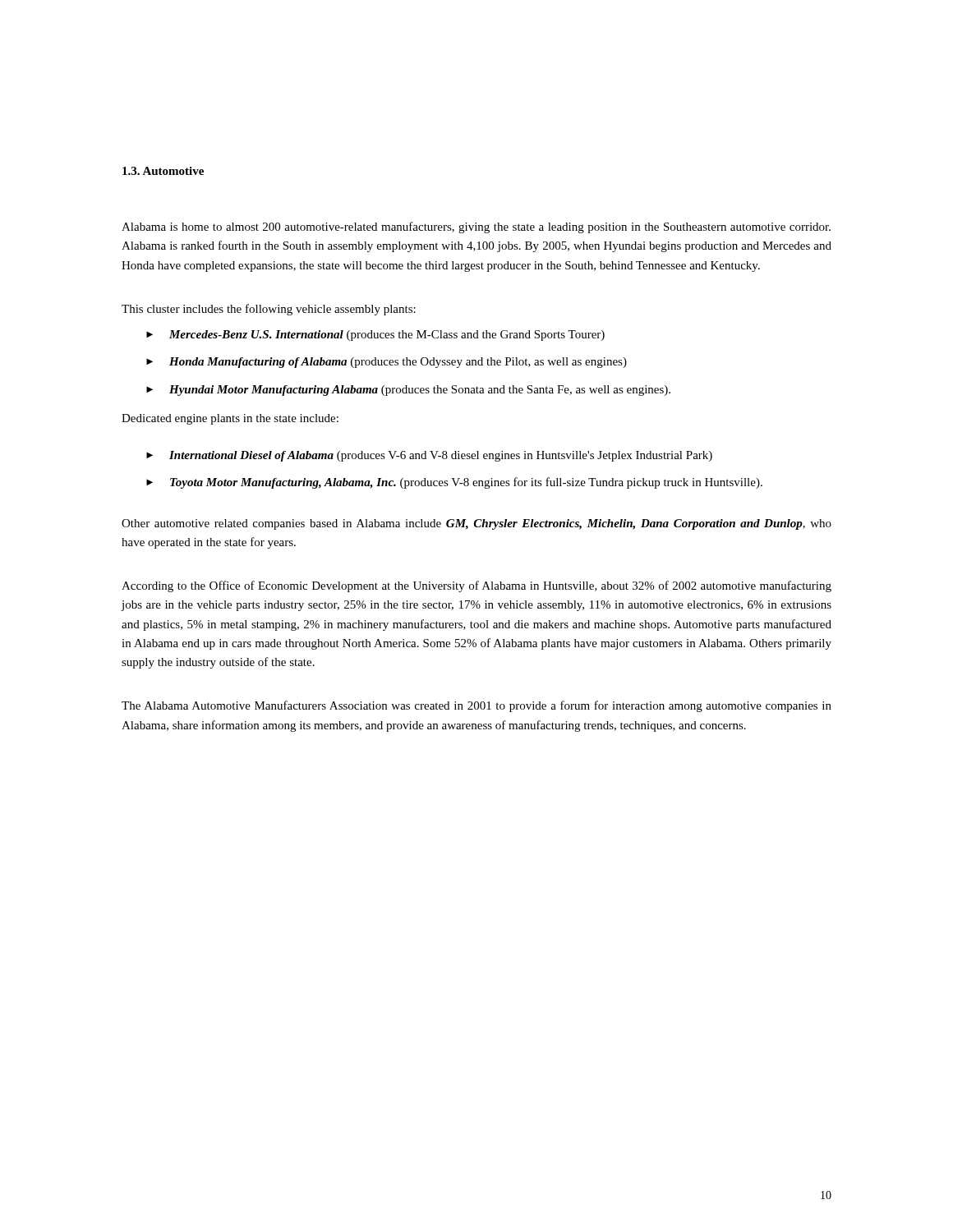Navigate to the region starting "► Hyundai Motor Manufacturing Alabama (produces the Sonata"
The image size is (953, 1232).
(x=488, y=389)
